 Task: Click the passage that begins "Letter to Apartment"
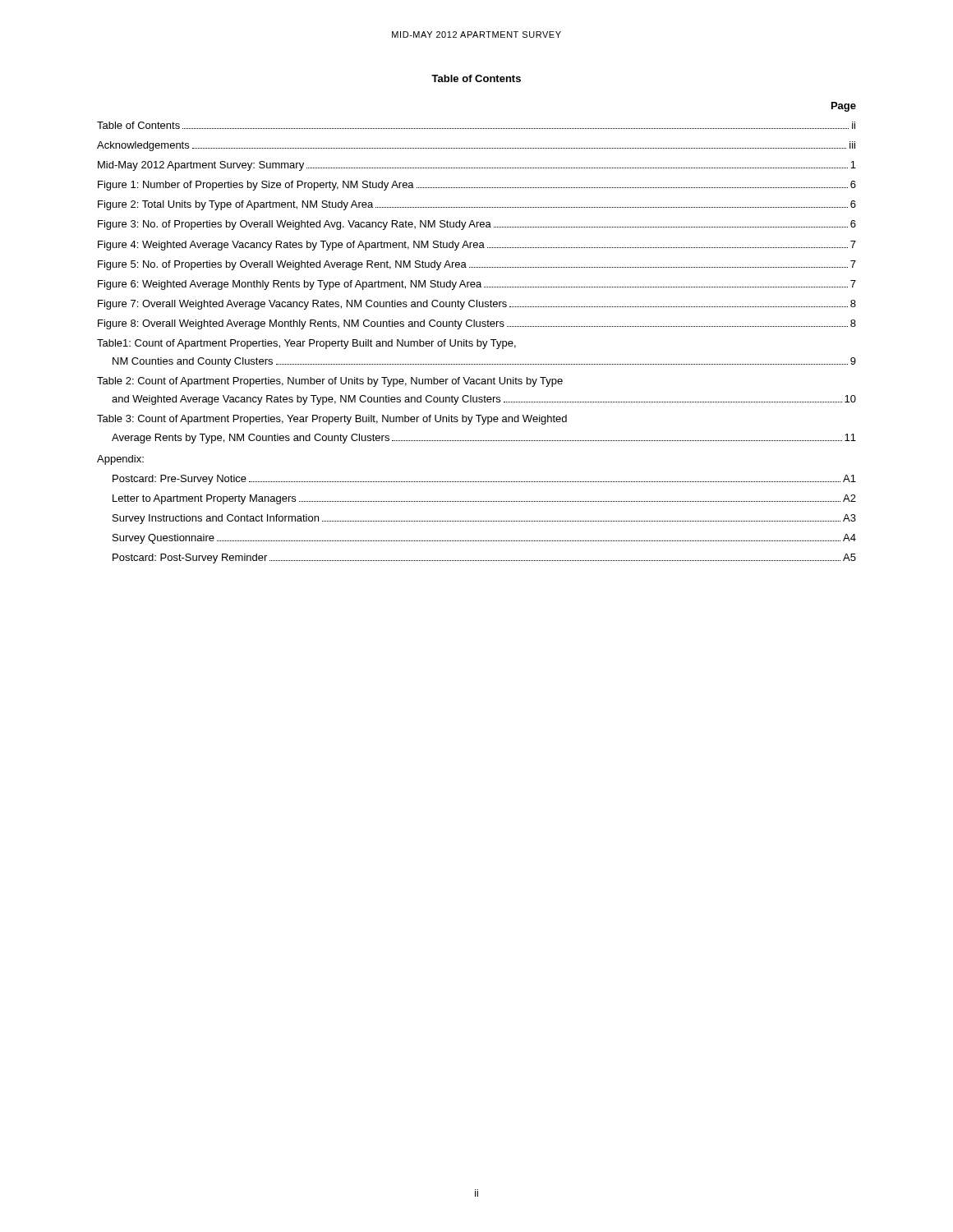(484, 498)
